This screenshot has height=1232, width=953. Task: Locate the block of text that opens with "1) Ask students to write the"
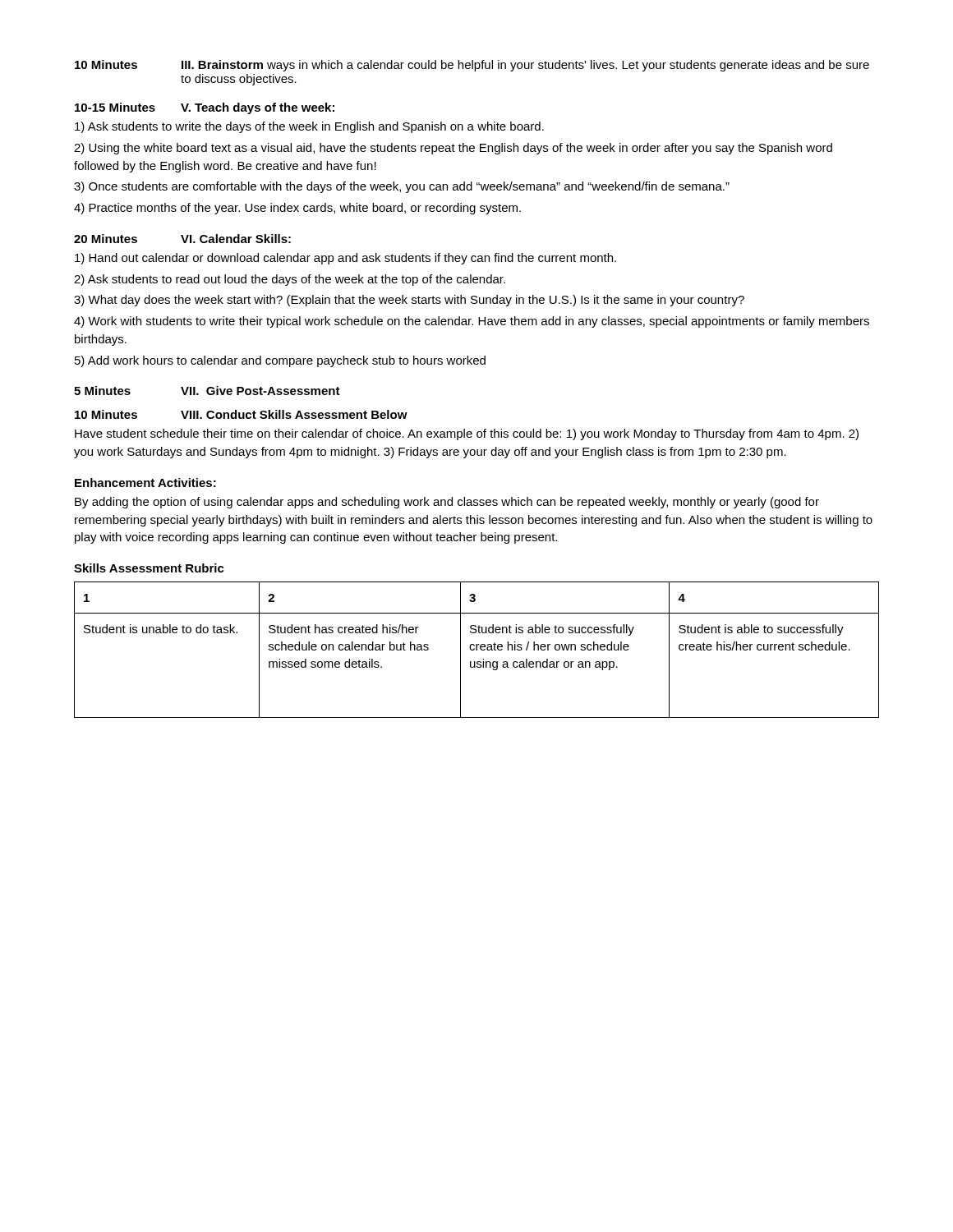tap(309, 126)
